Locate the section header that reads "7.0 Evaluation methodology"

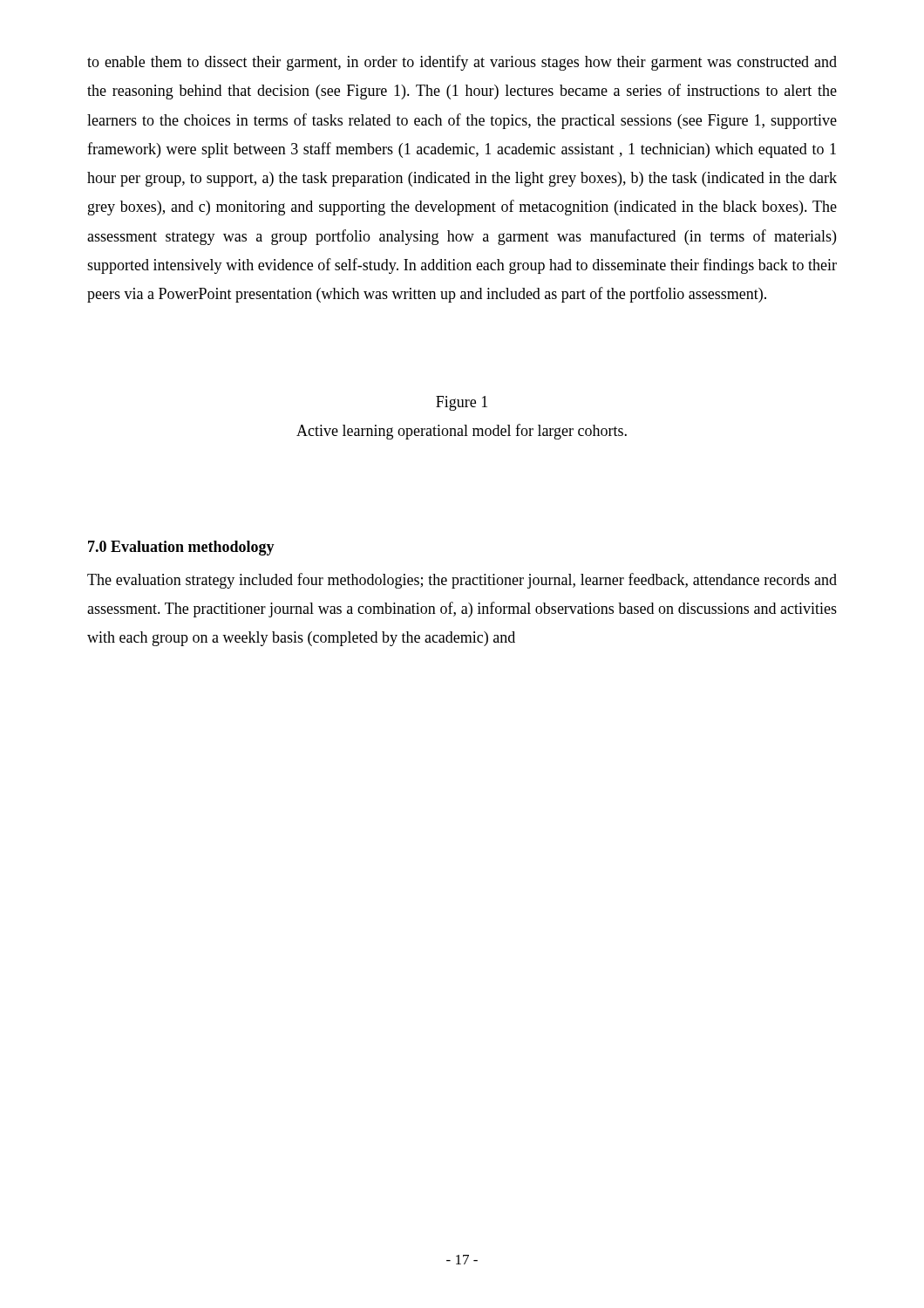(181, 547)
